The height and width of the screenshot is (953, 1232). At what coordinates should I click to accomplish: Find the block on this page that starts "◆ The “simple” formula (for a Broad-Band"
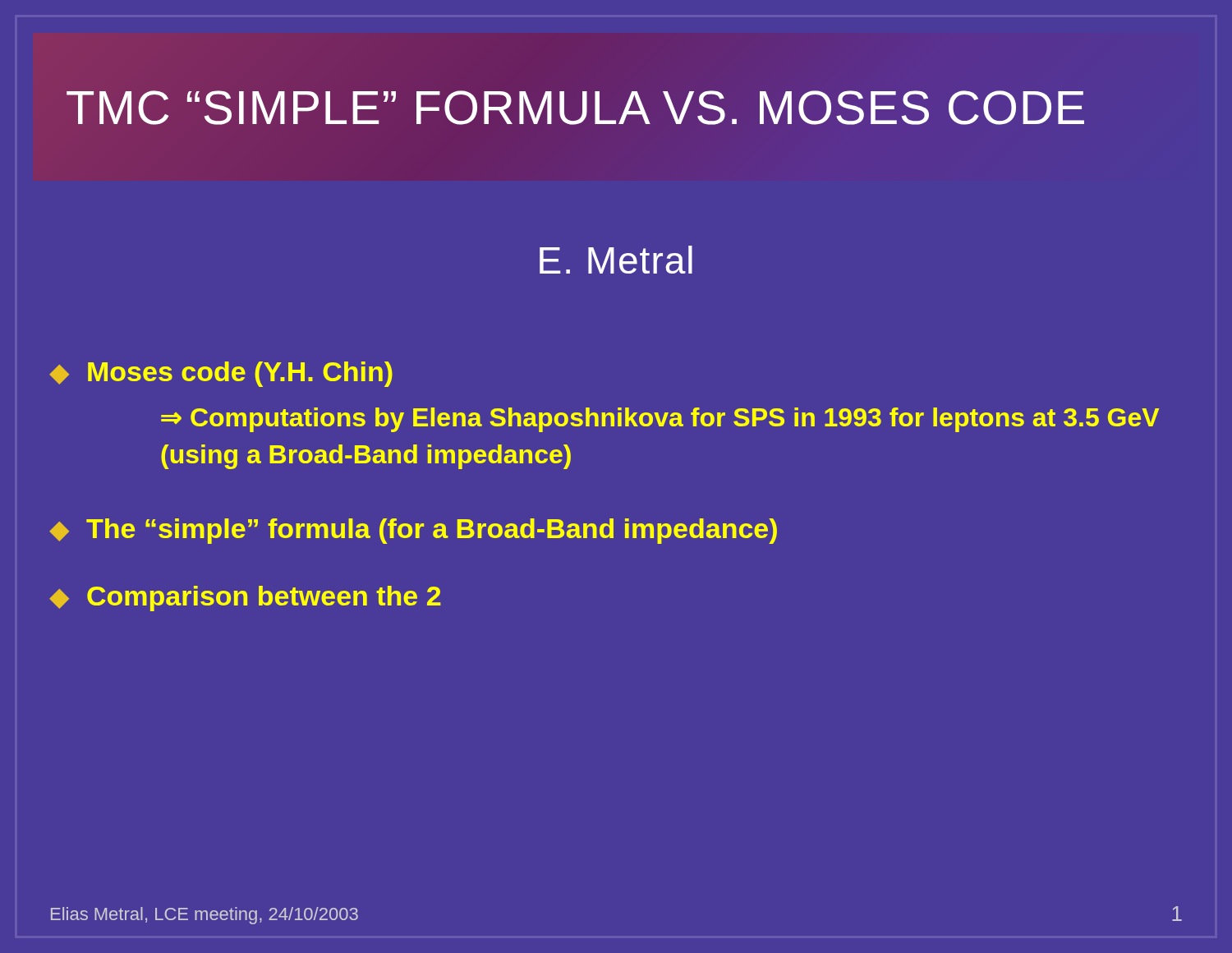(414, 529)
